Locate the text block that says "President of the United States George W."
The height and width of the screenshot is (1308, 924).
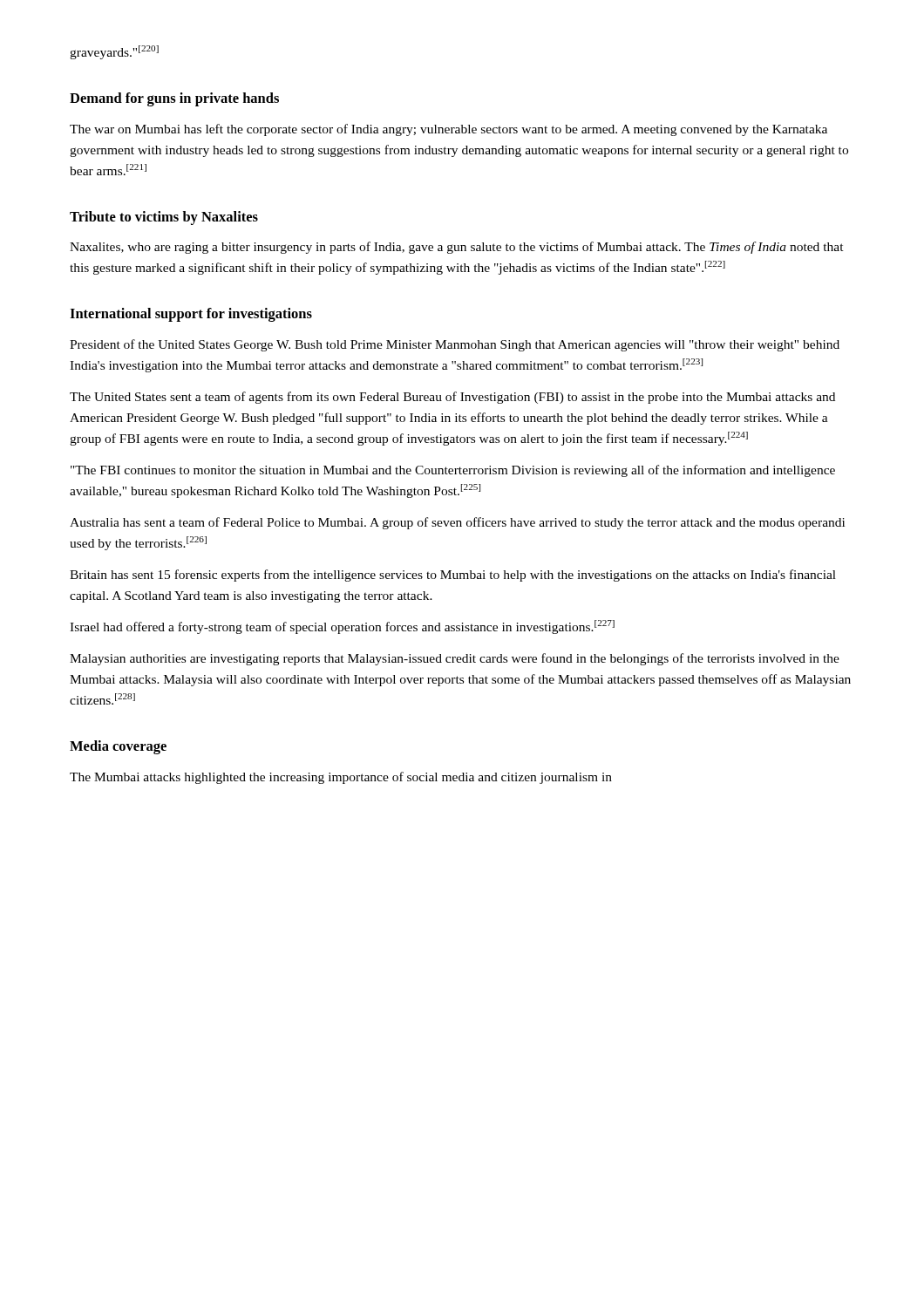[462, 355]
